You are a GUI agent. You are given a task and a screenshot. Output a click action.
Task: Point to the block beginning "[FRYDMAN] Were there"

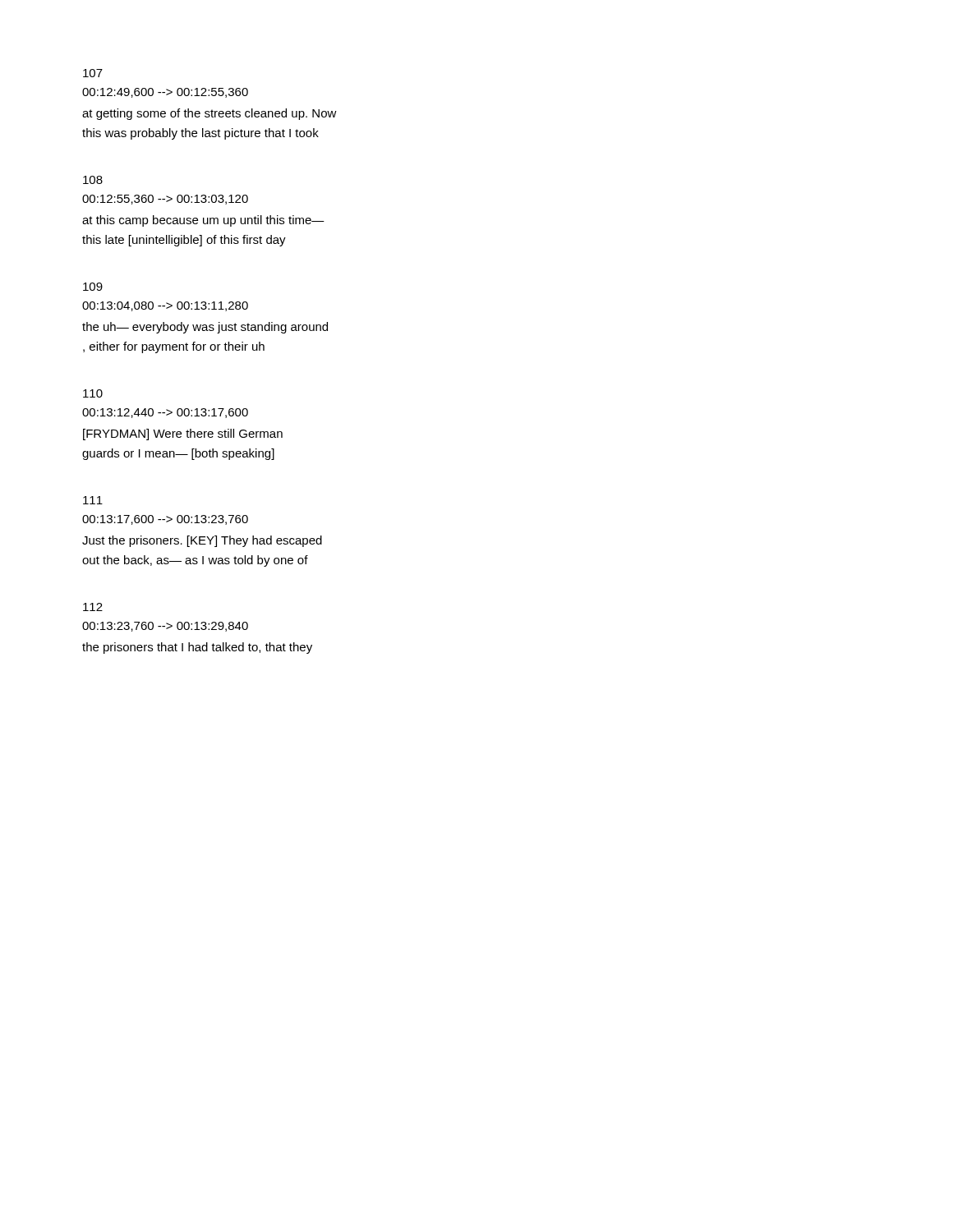point(183,443)
